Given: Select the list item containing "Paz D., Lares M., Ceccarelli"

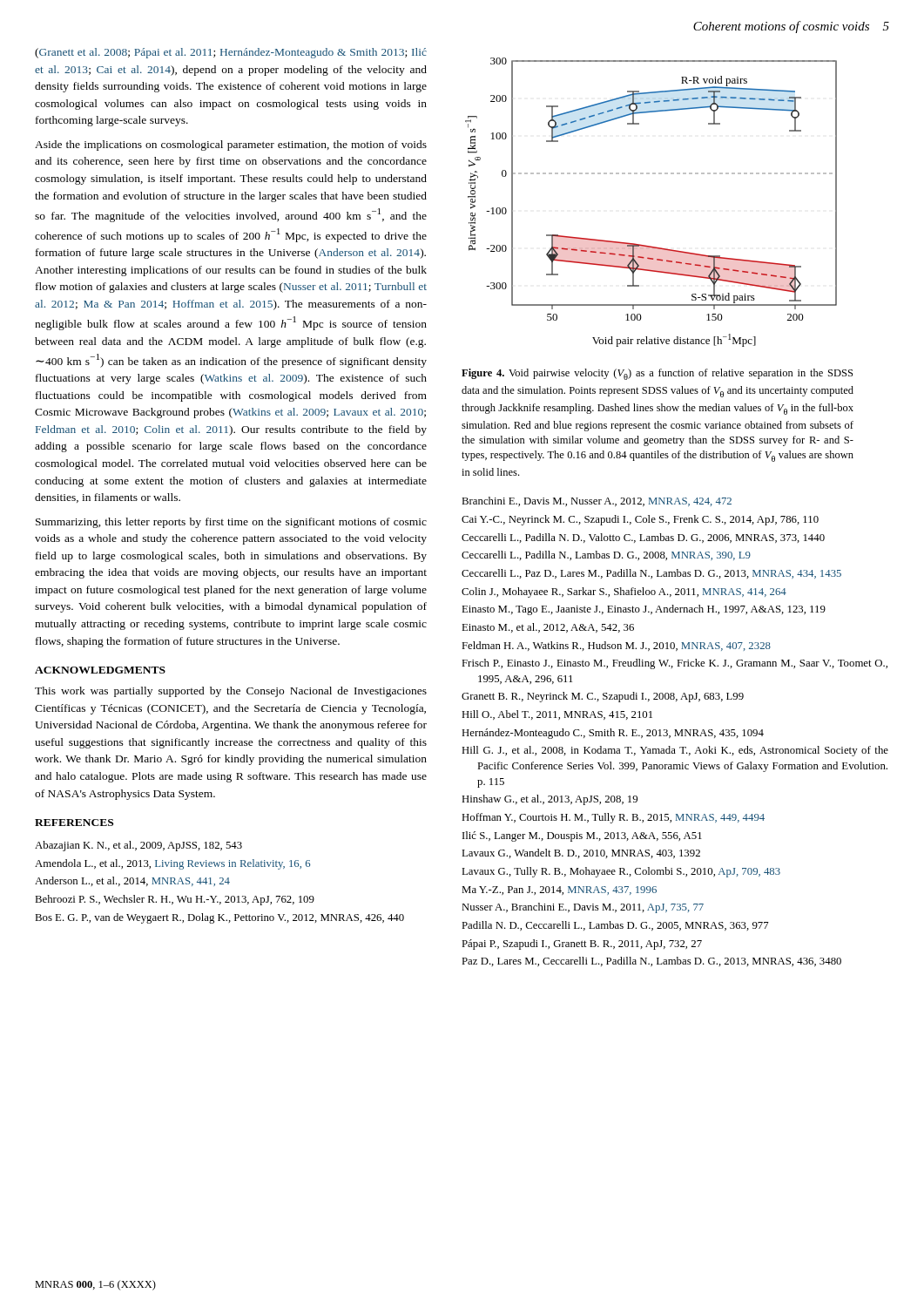Looking at the screenshot, I should [652, 961].
